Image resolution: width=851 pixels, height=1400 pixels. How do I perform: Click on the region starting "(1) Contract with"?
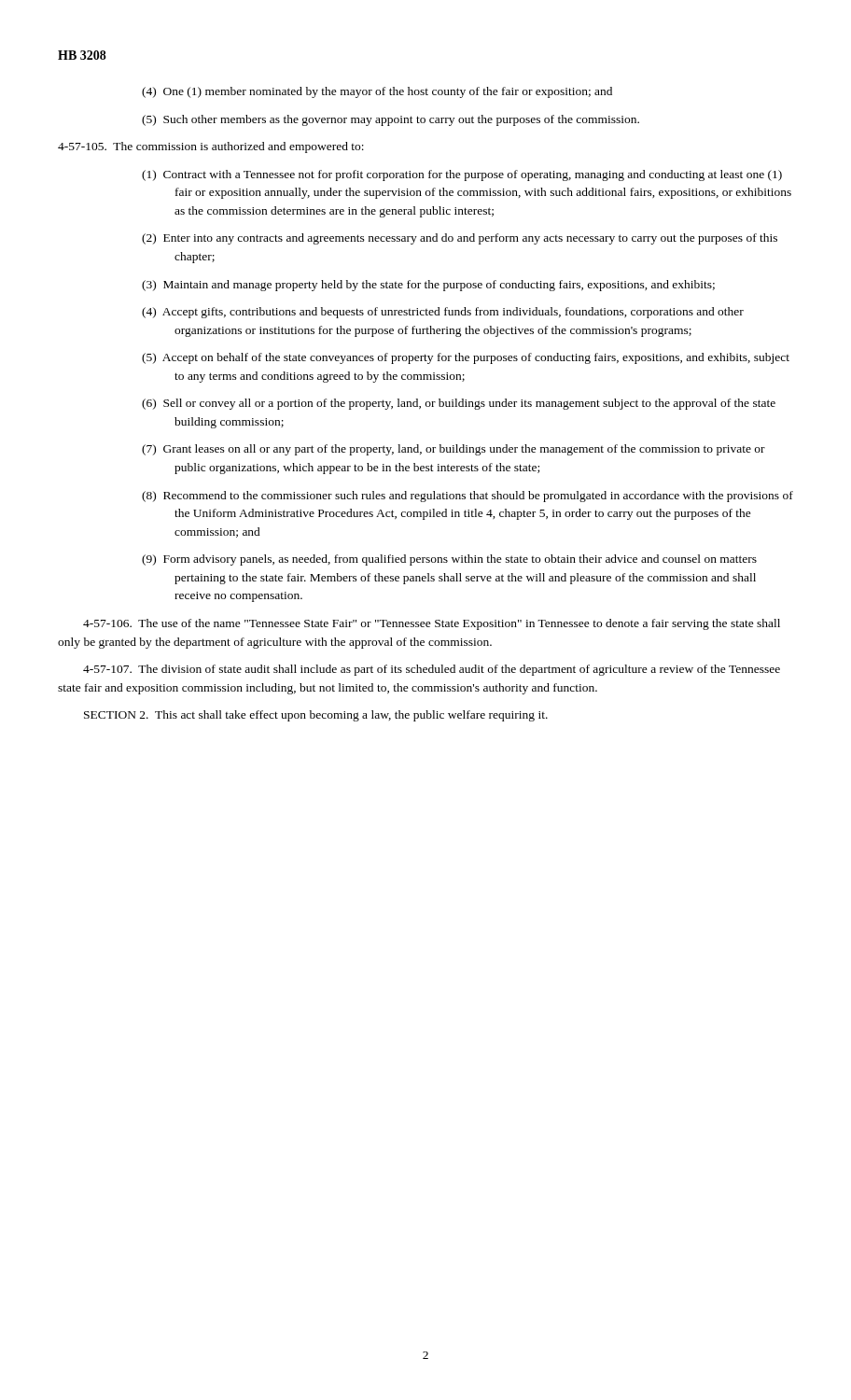467,192
